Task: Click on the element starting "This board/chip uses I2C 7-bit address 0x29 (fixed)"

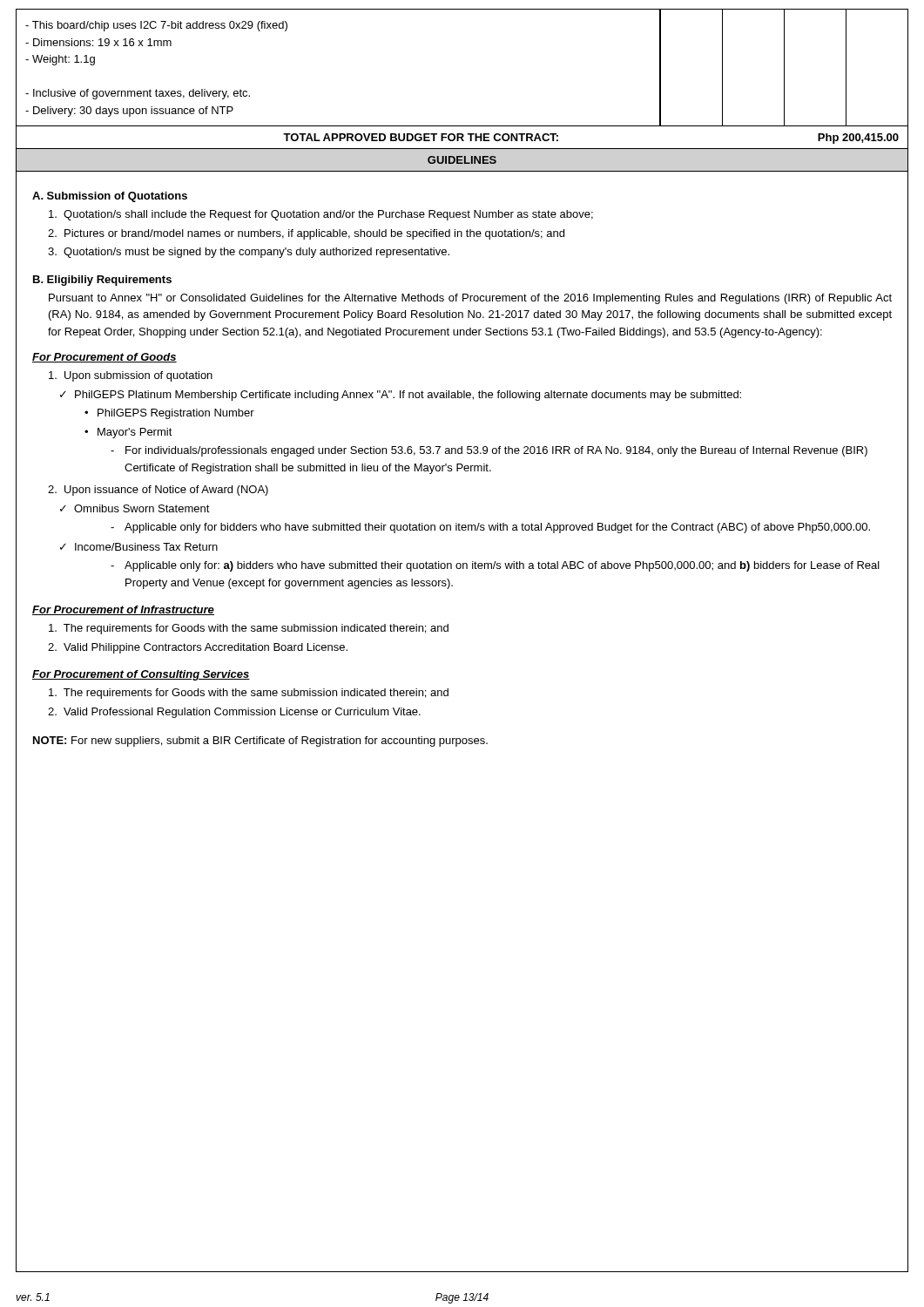Action: tap(156, 26)
